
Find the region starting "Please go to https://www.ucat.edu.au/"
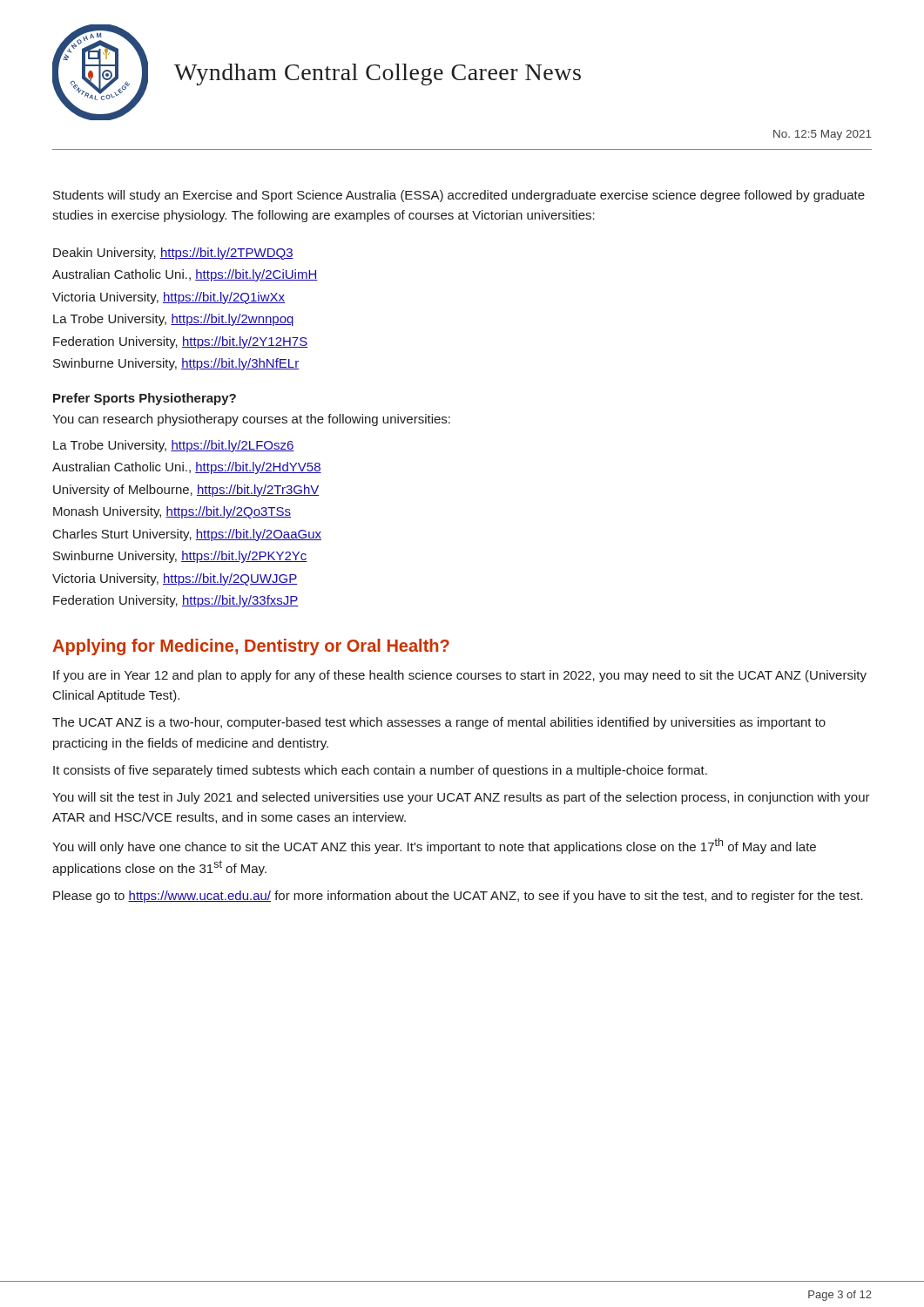click(458, 895)
